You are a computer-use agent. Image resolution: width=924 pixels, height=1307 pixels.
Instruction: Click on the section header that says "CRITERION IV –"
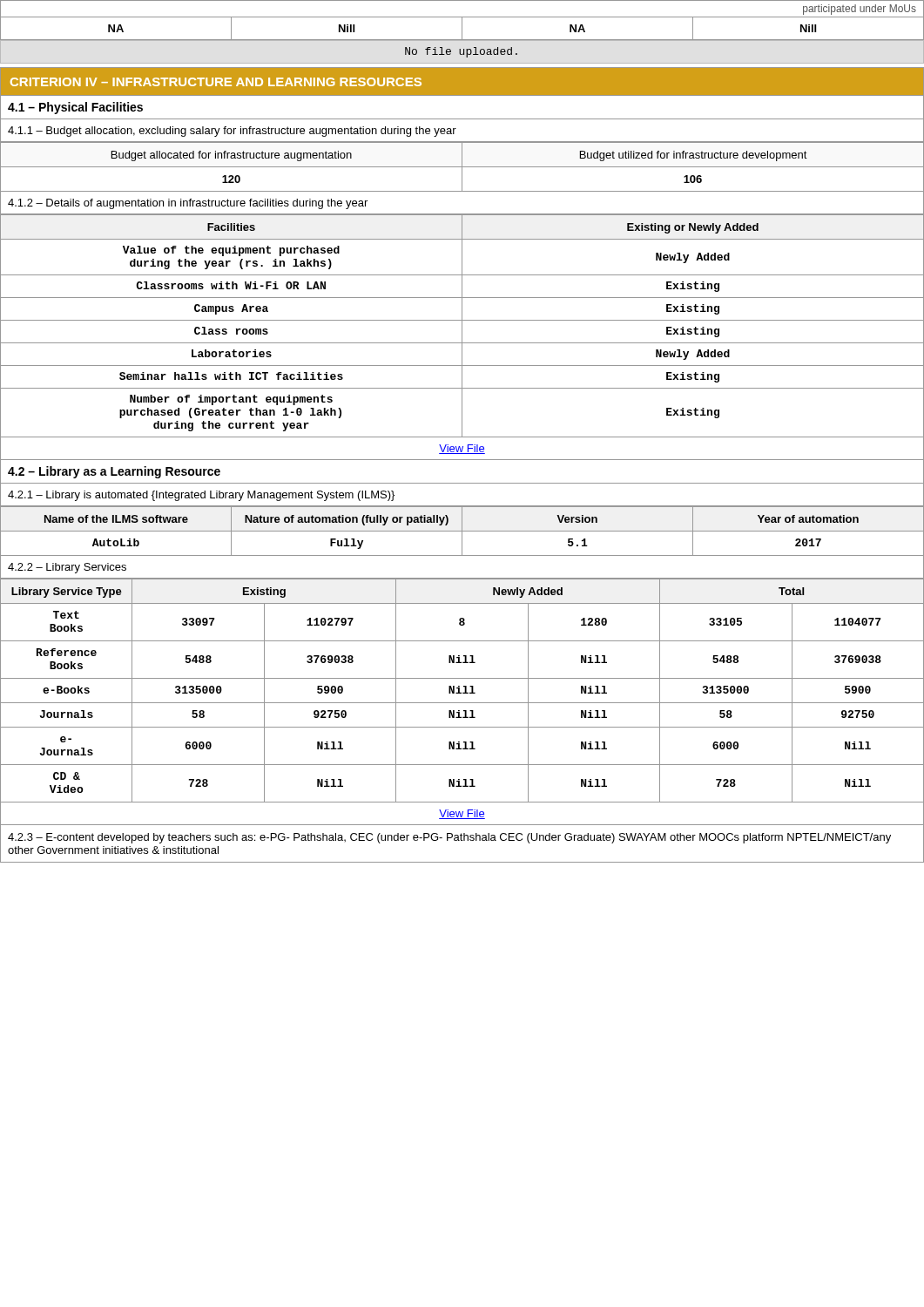point(216,81)
